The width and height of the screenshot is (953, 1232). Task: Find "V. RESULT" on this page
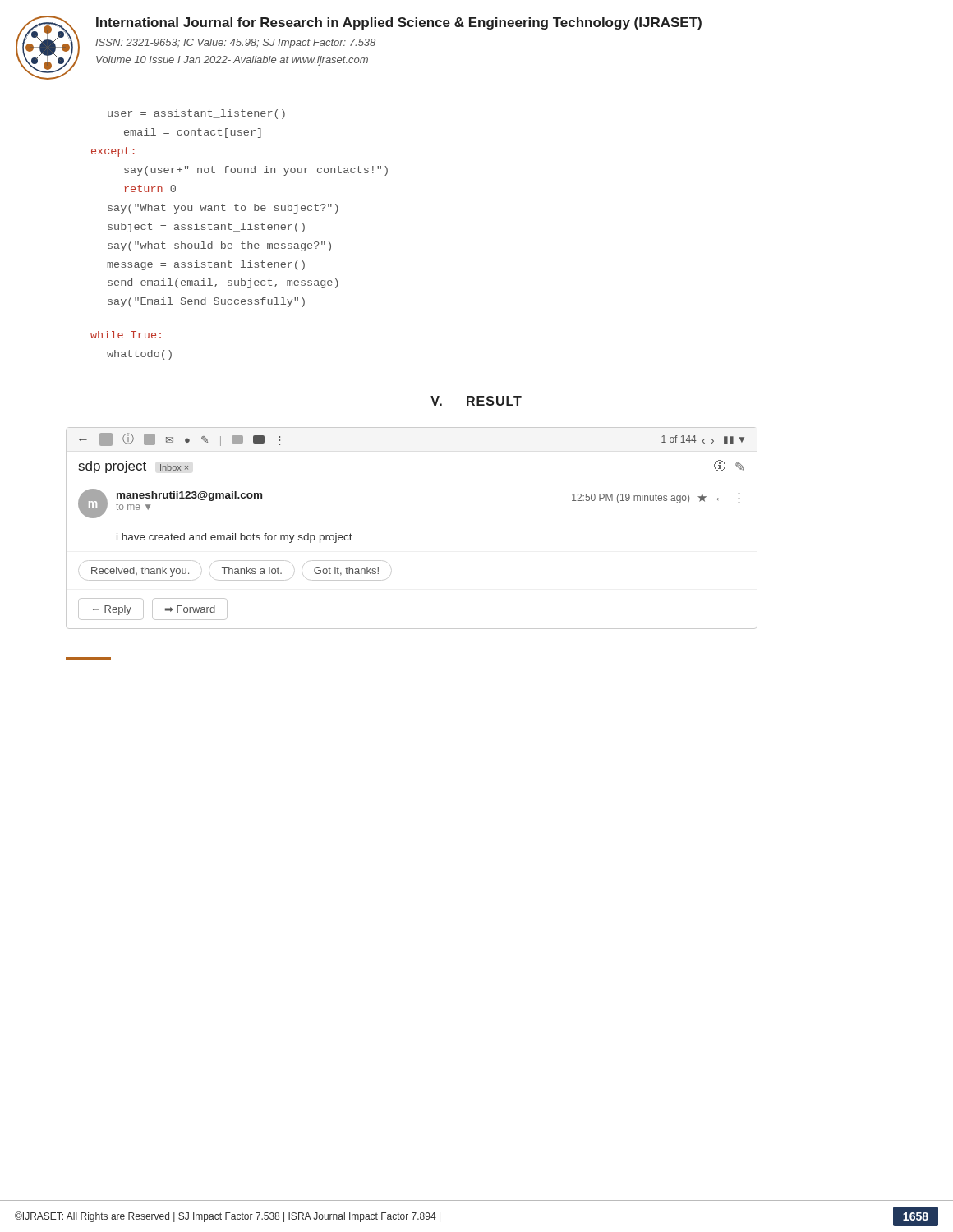pos(476,401)
